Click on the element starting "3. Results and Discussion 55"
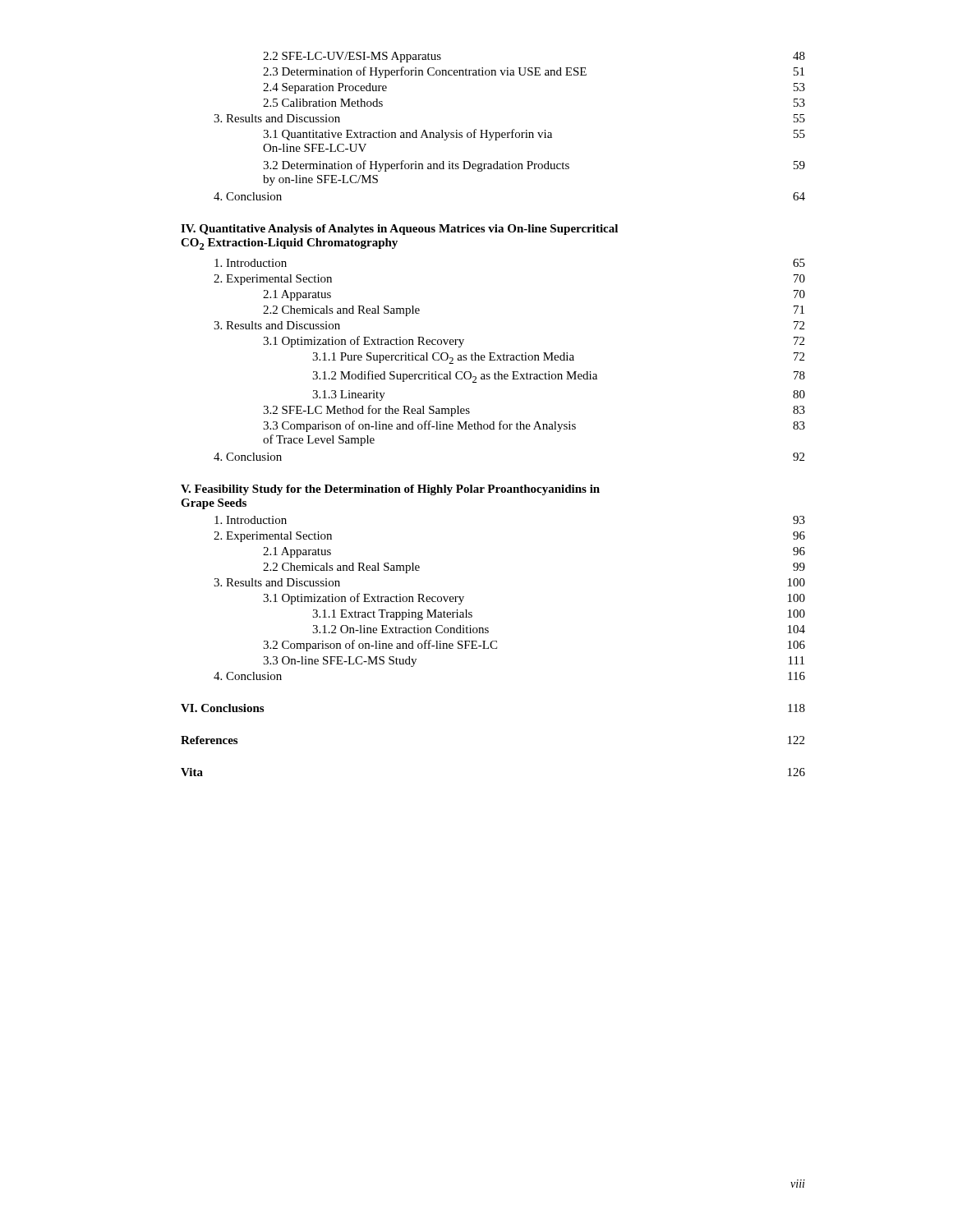The image size is (953, 1232). click(509, 119)
